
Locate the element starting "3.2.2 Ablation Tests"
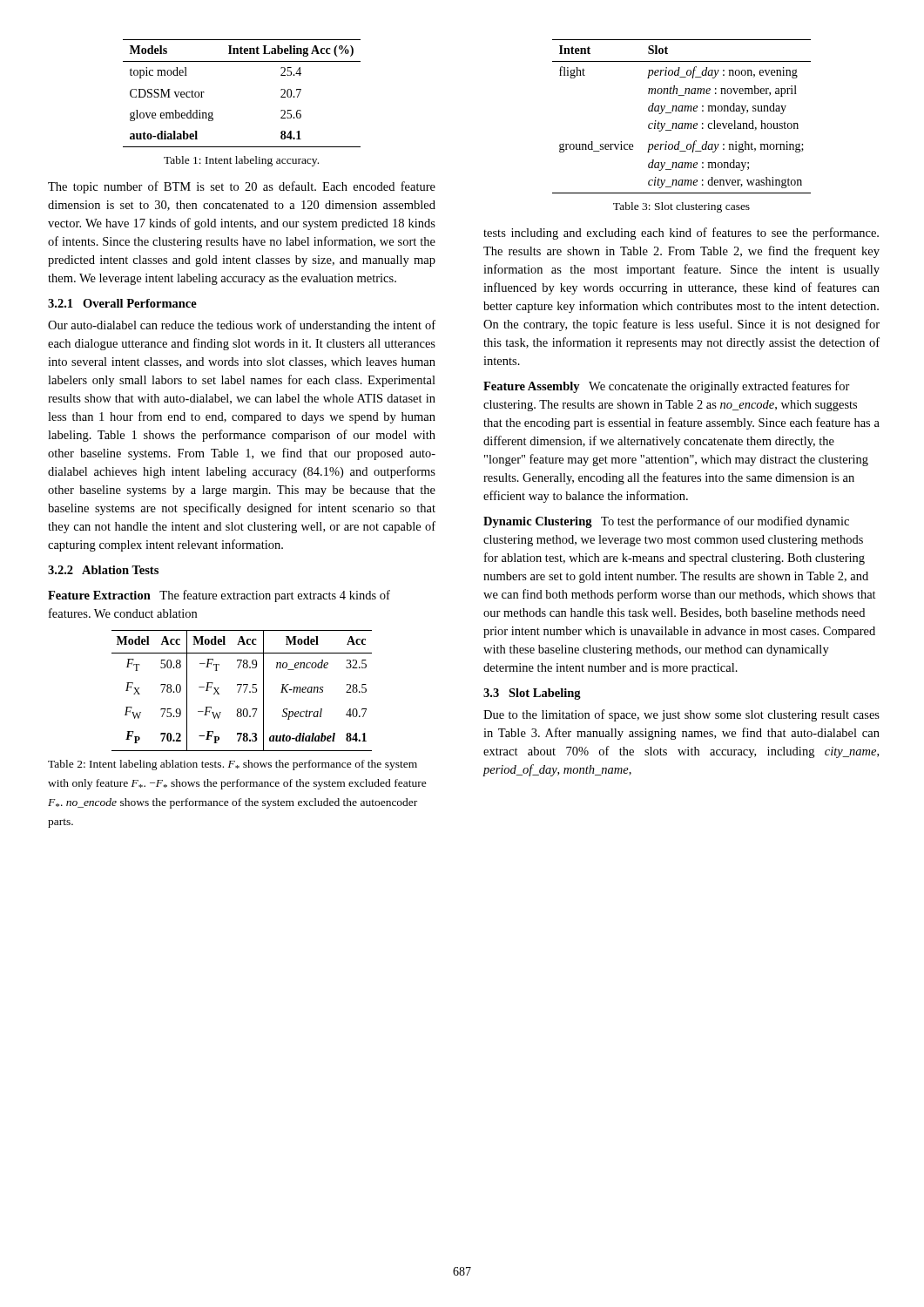(x=103, y=570)
